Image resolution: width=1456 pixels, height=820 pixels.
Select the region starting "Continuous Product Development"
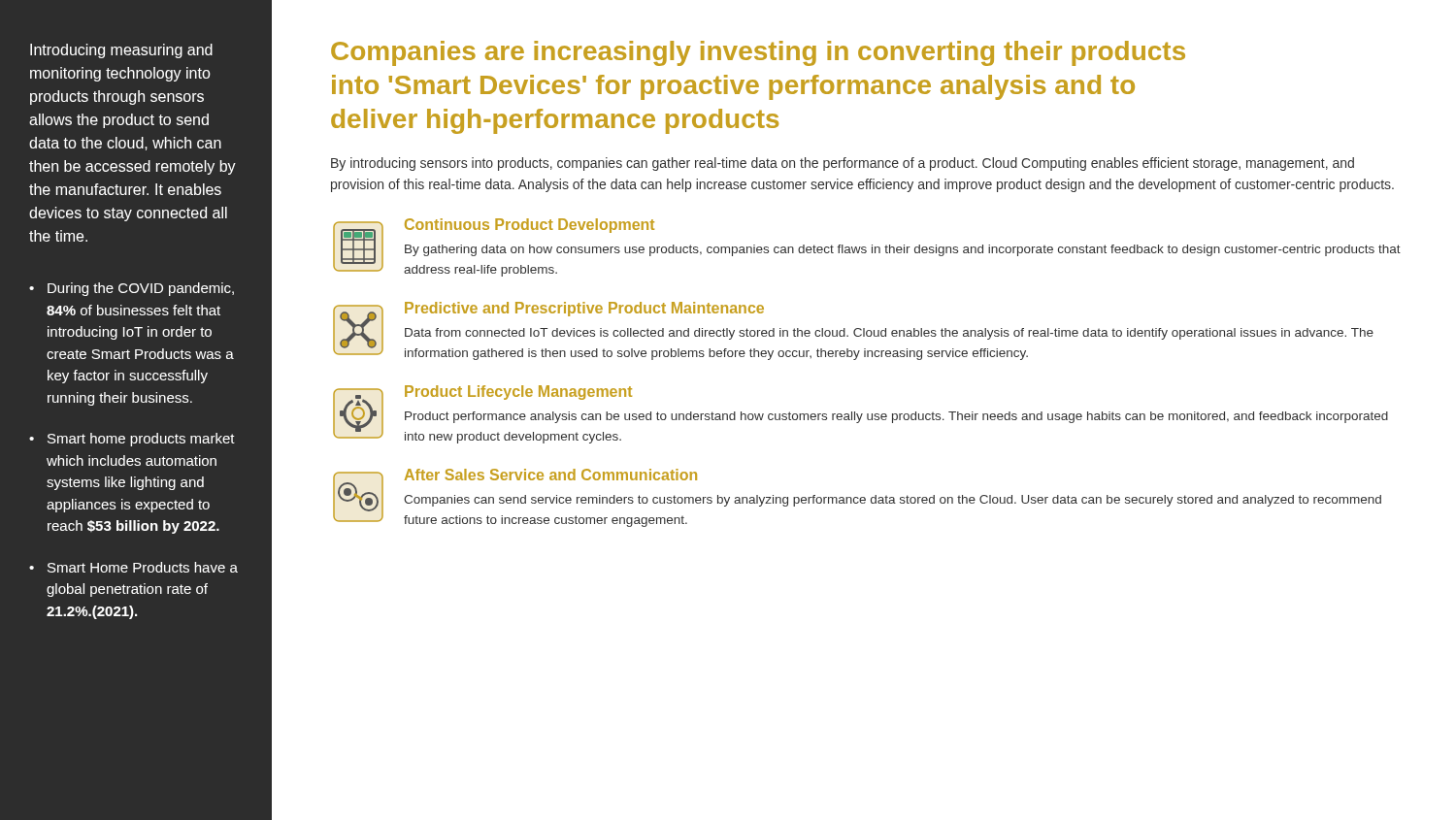pos(529,225)
